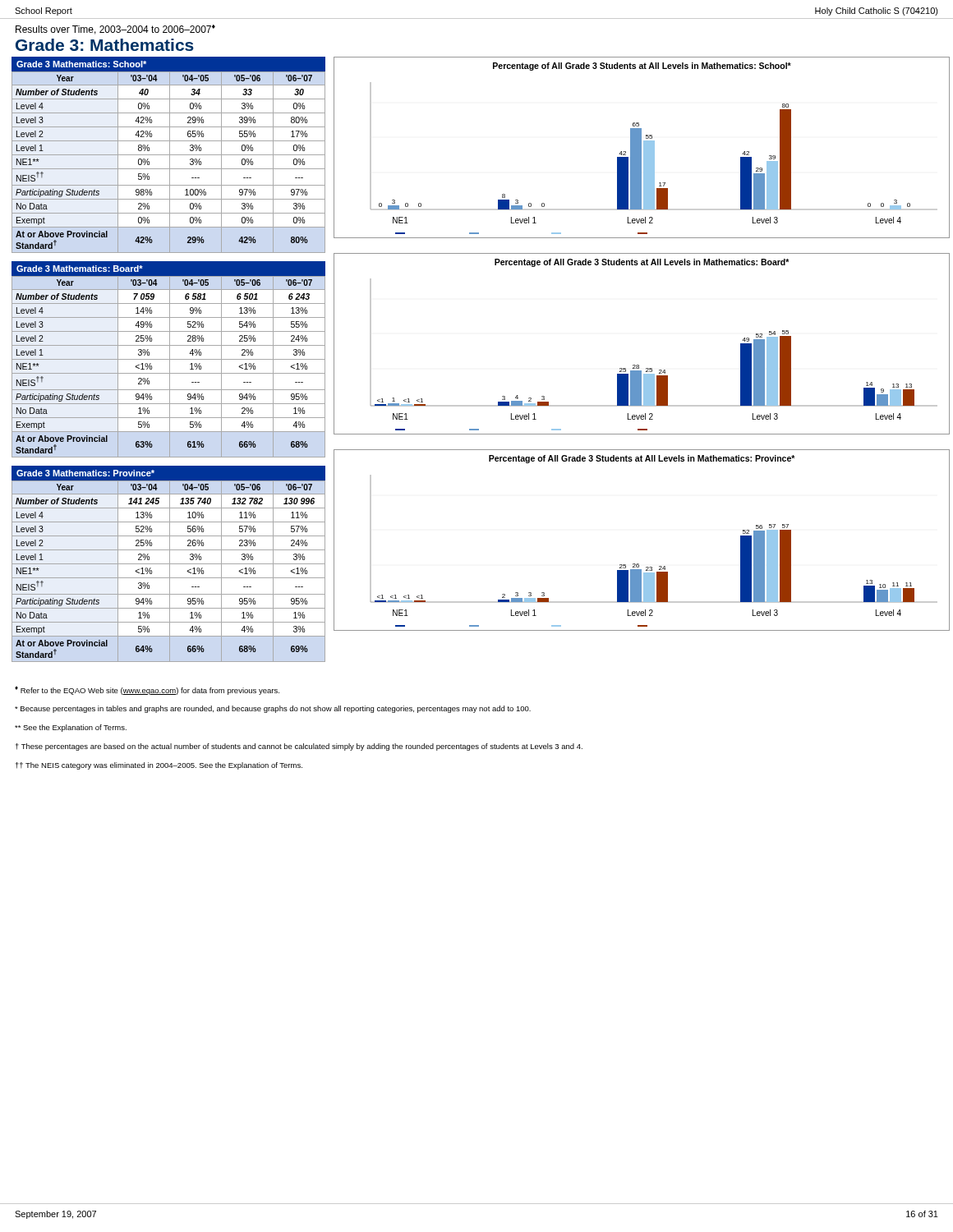The image size is (953, 1232).
Task: Locate the table with the text "6 243"
Action: pyautogui.click(x=168, y=359)
